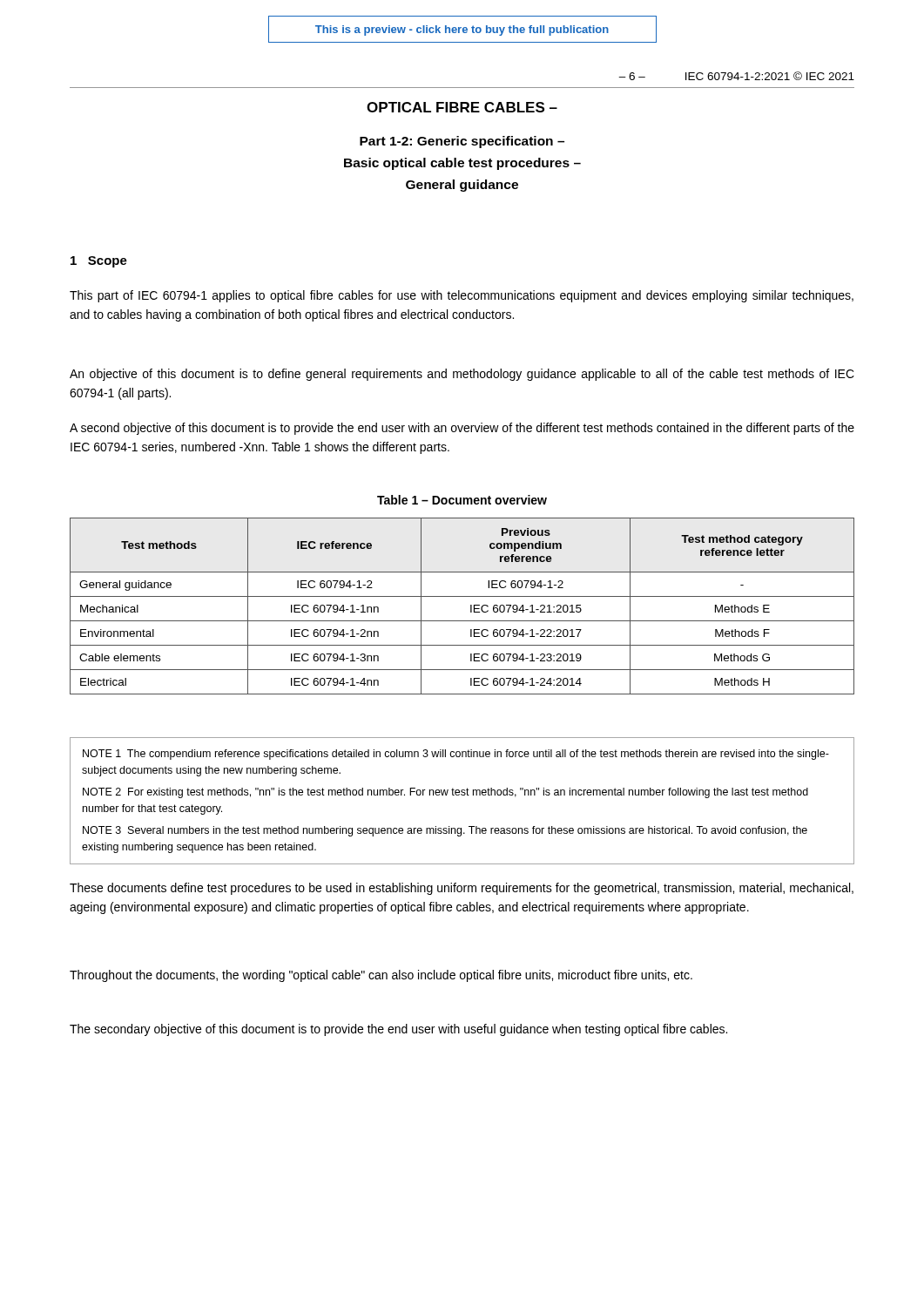Select the text starting "This part of IEC 60794-1 applies to"
The width and height of the screenshot is (924, 1307).
point(462,305)
